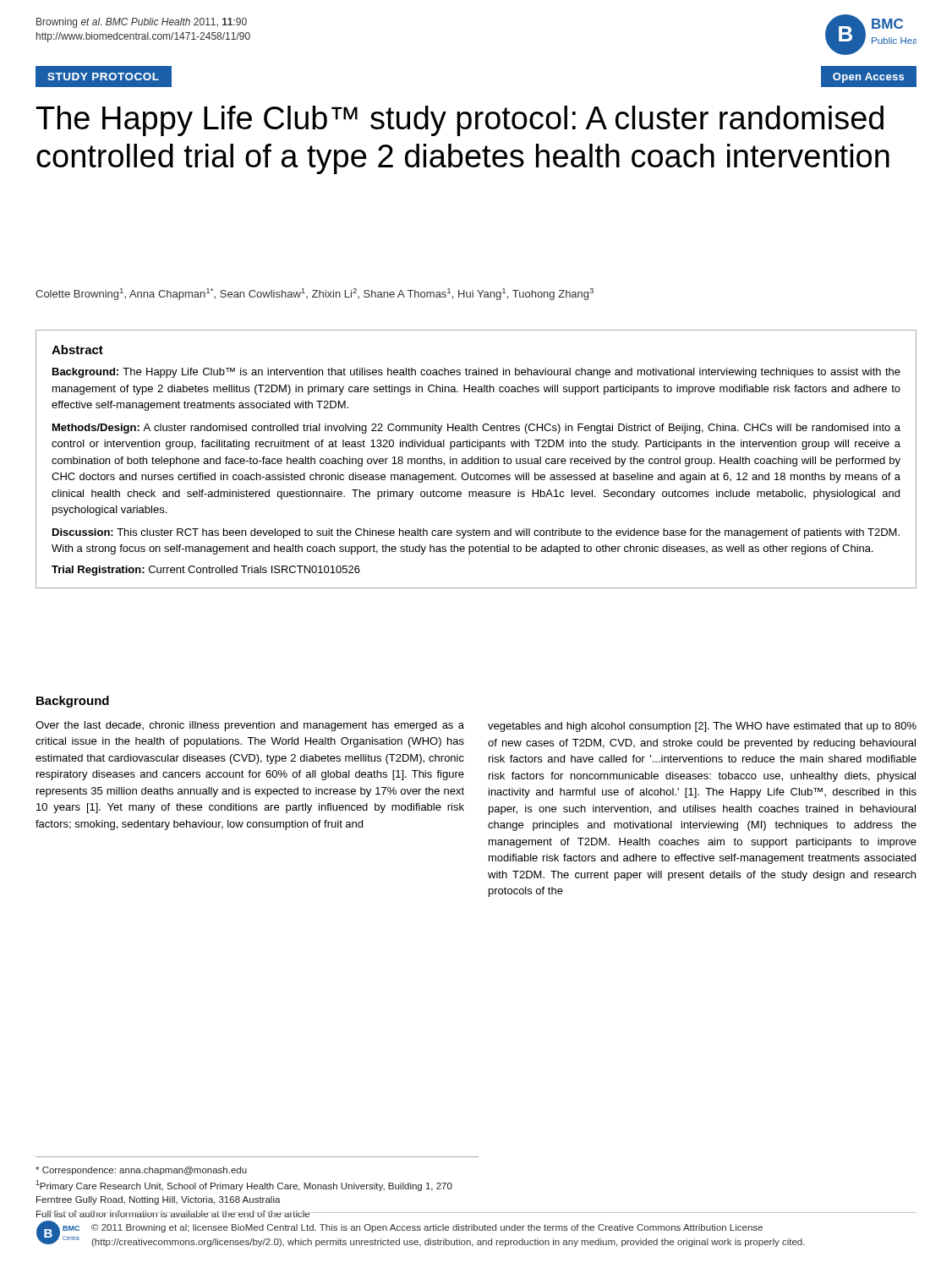Where is the passage that starts "vegetables and high alcohol consumption"?
This screenshot has height=1268, width=952.
702,808
